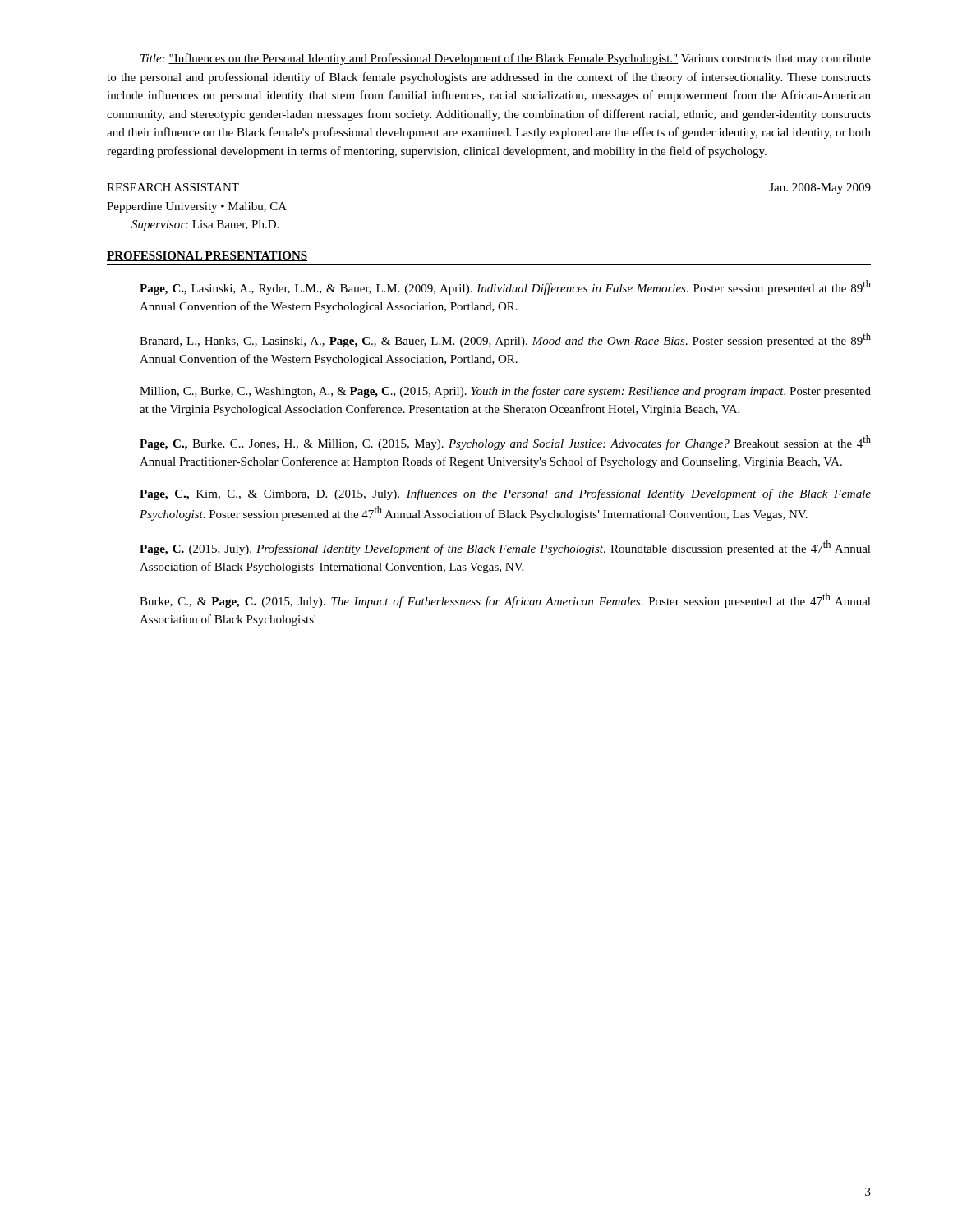
Task: Click on the passage starting "Page, C., Lasinski, A., Ryder, L.M.,"
Action: point(505,295)
